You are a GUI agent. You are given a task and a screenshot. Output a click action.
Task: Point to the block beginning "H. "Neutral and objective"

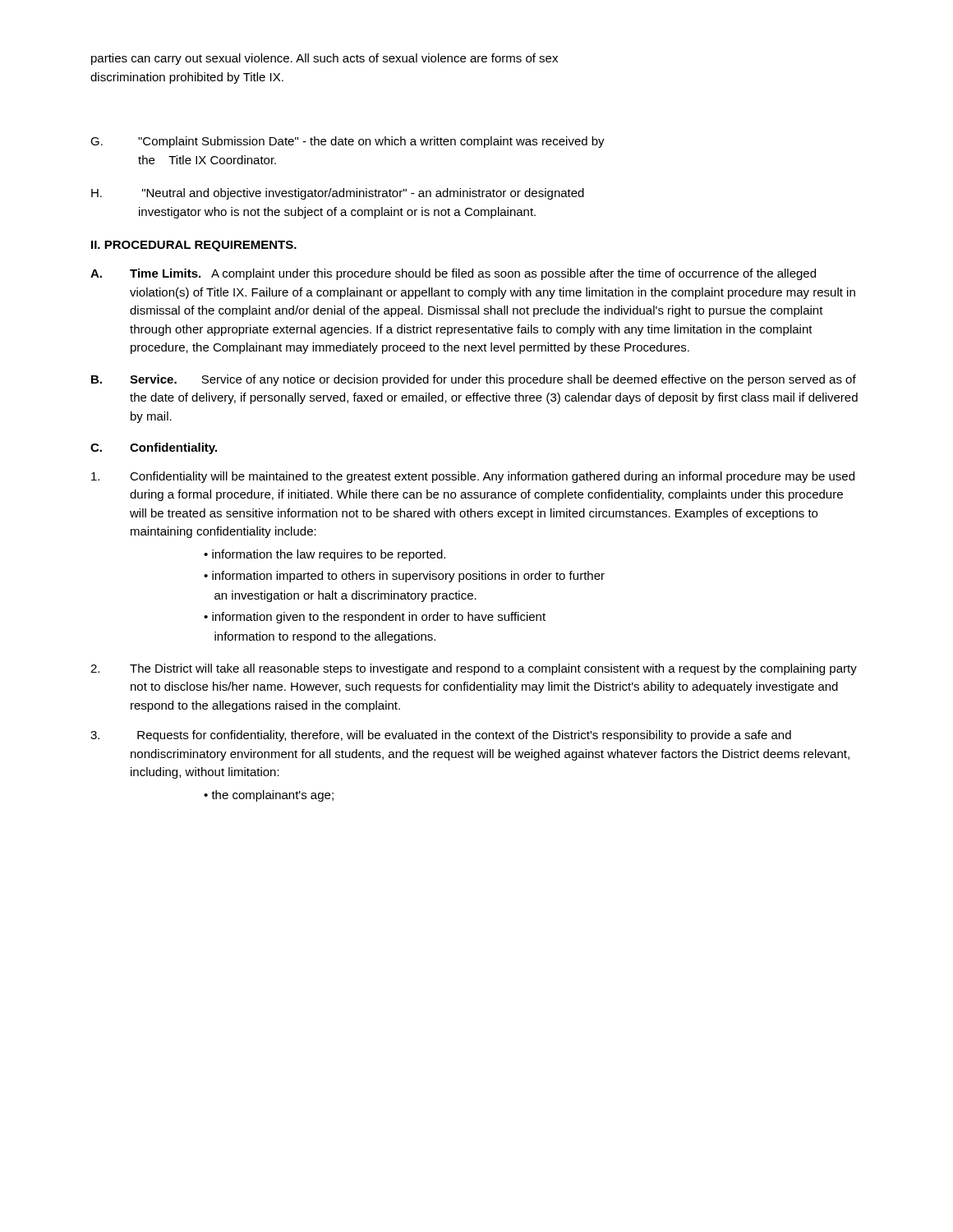coord(476,202)
